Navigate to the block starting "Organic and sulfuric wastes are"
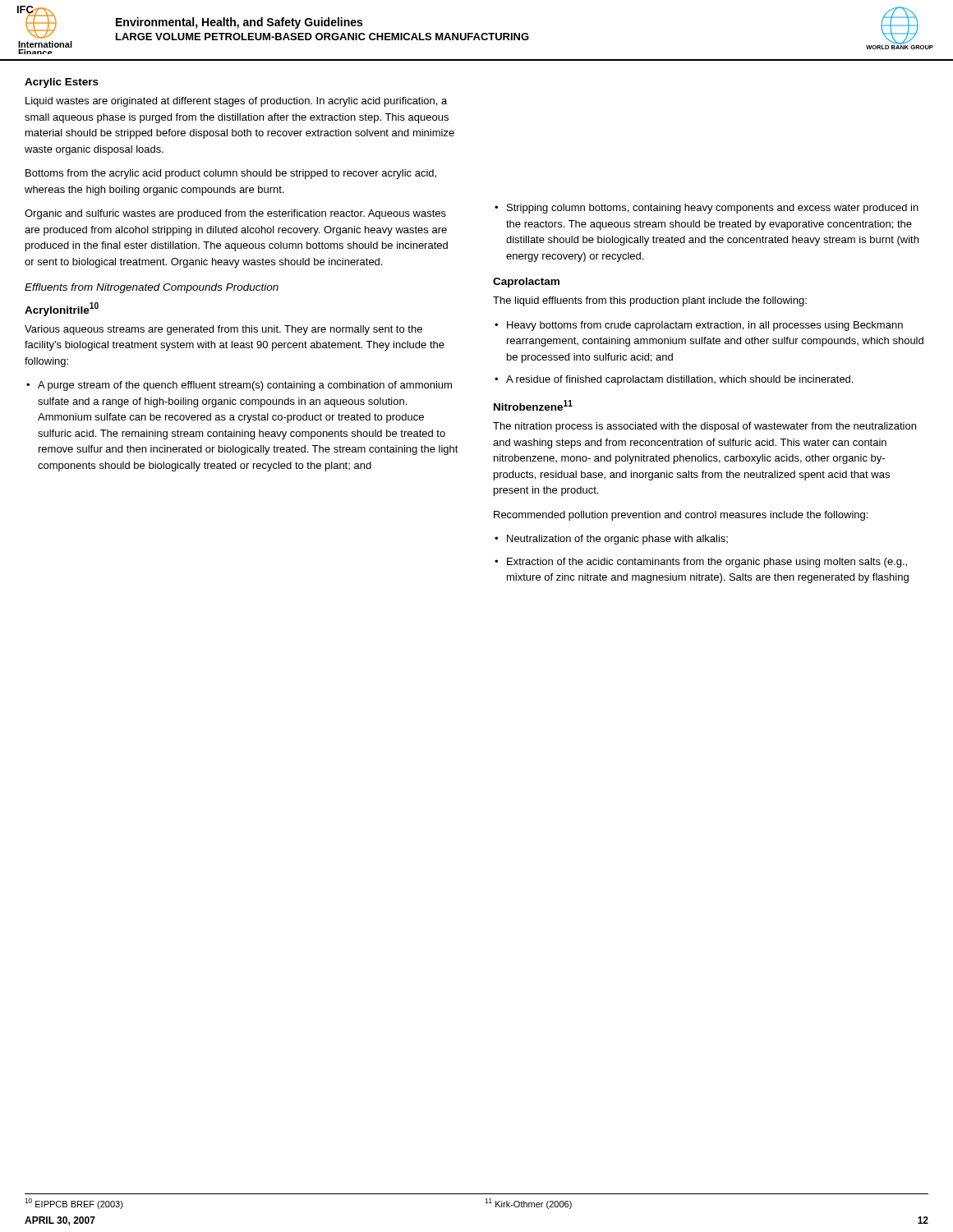 point(237,237)
